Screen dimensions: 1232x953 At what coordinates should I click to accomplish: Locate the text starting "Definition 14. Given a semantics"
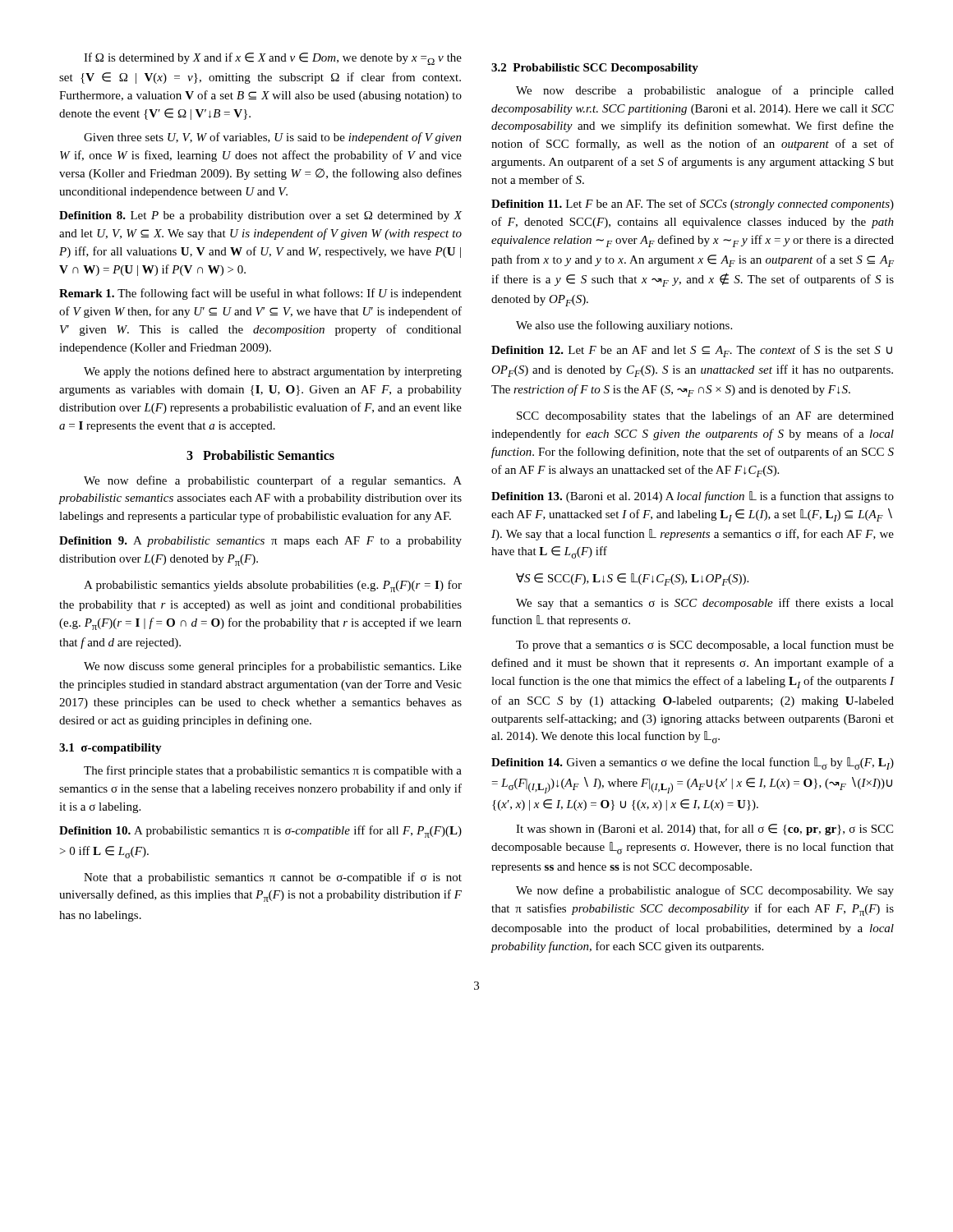[693, 784]
